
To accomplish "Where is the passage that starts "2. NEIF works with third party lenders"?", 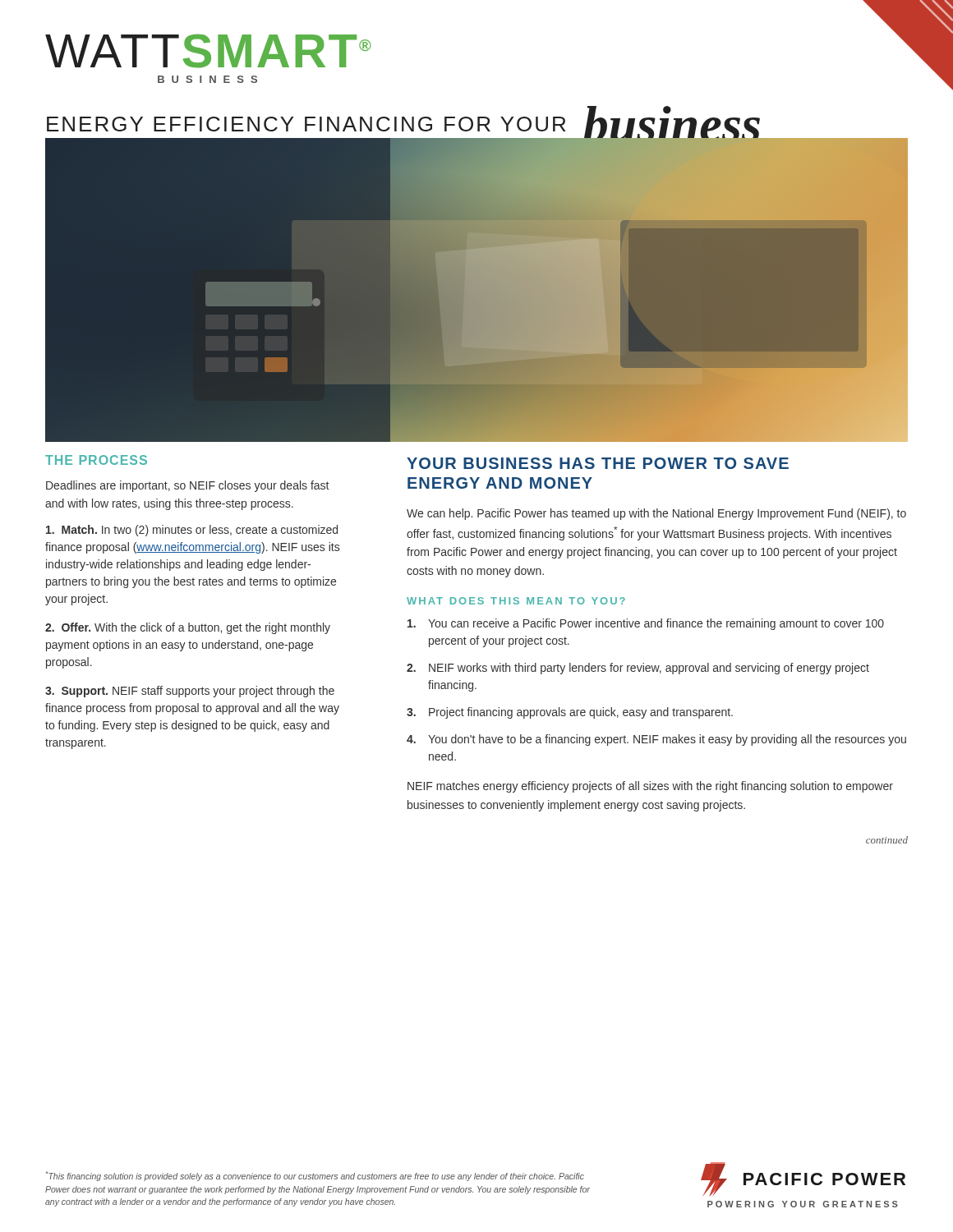I will coord(657,677).
